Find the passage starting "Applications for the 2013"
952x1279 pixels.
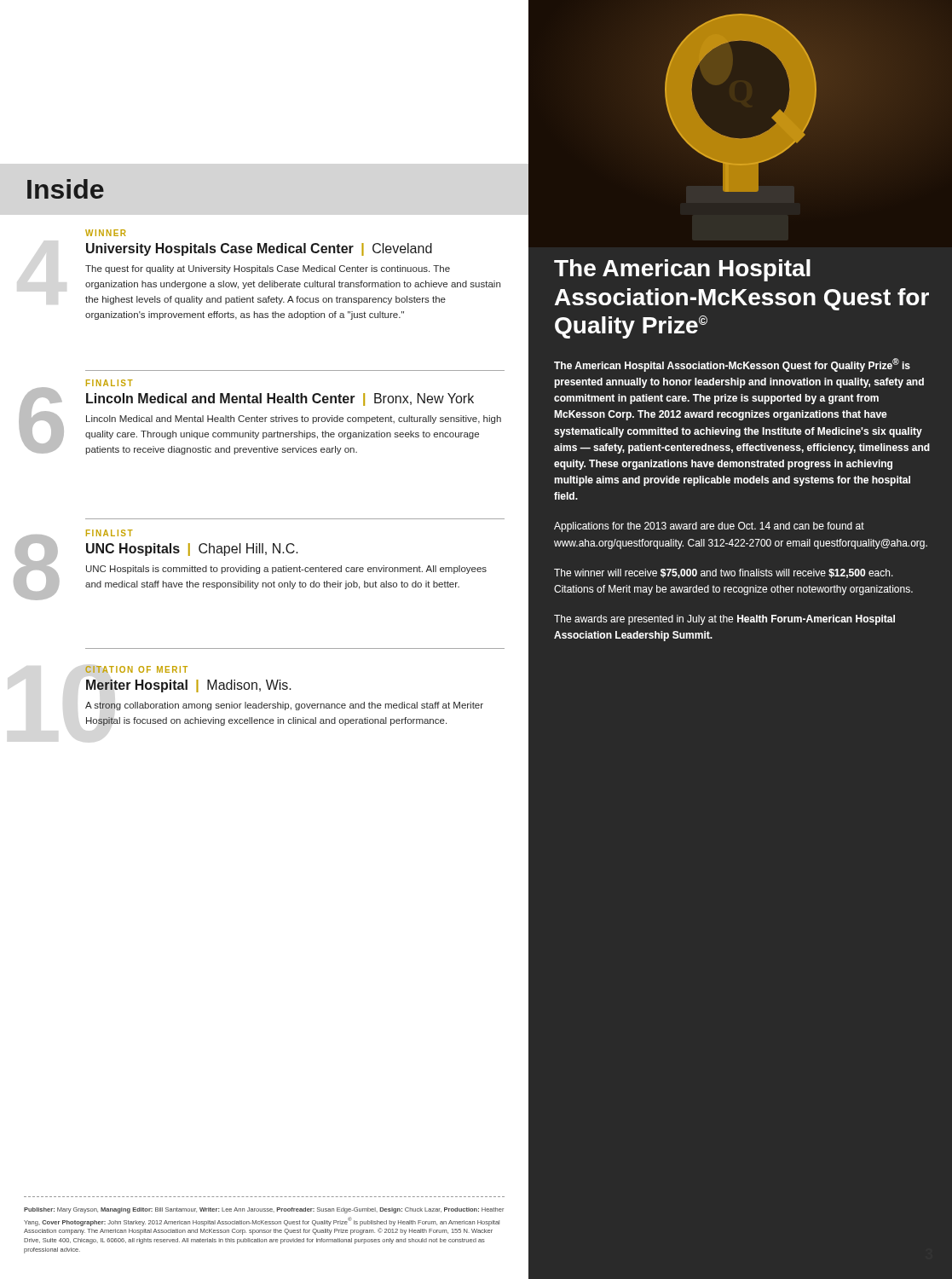click(741, 535)
